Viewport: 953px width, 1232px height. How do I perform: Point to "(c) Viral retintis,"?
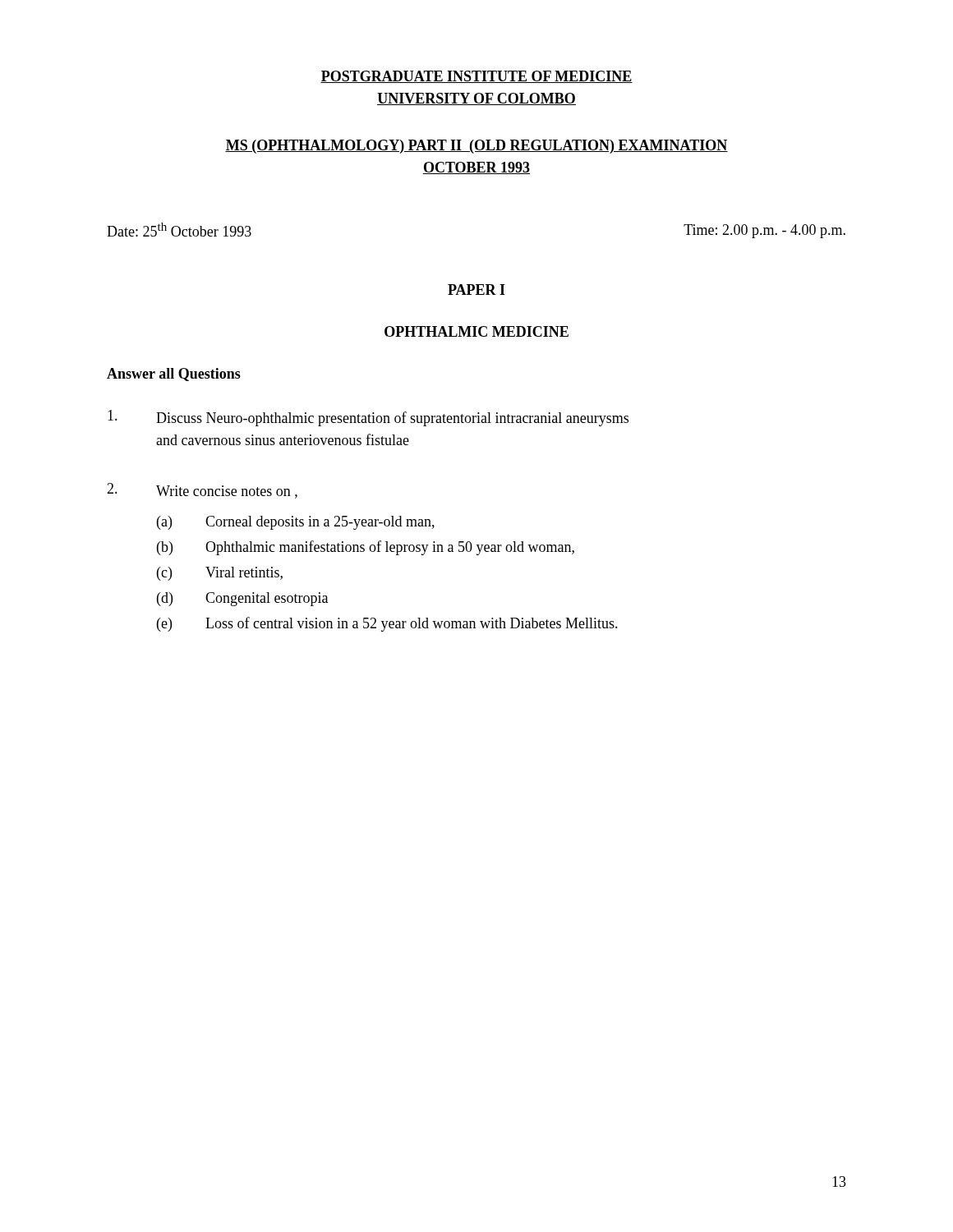click(x=220, y=573)
